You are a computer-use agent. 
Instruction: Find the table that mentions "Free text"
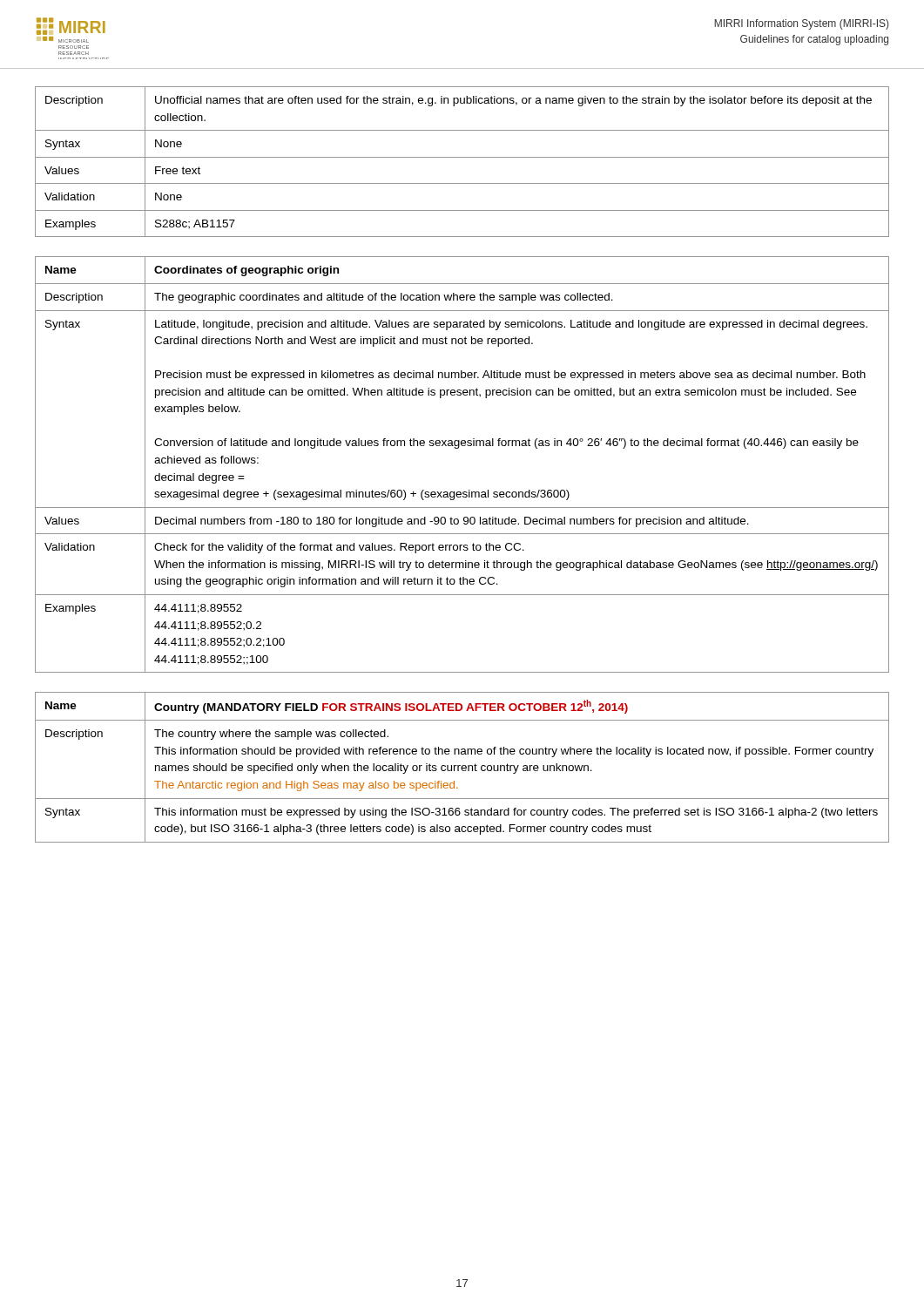[462, 162]
